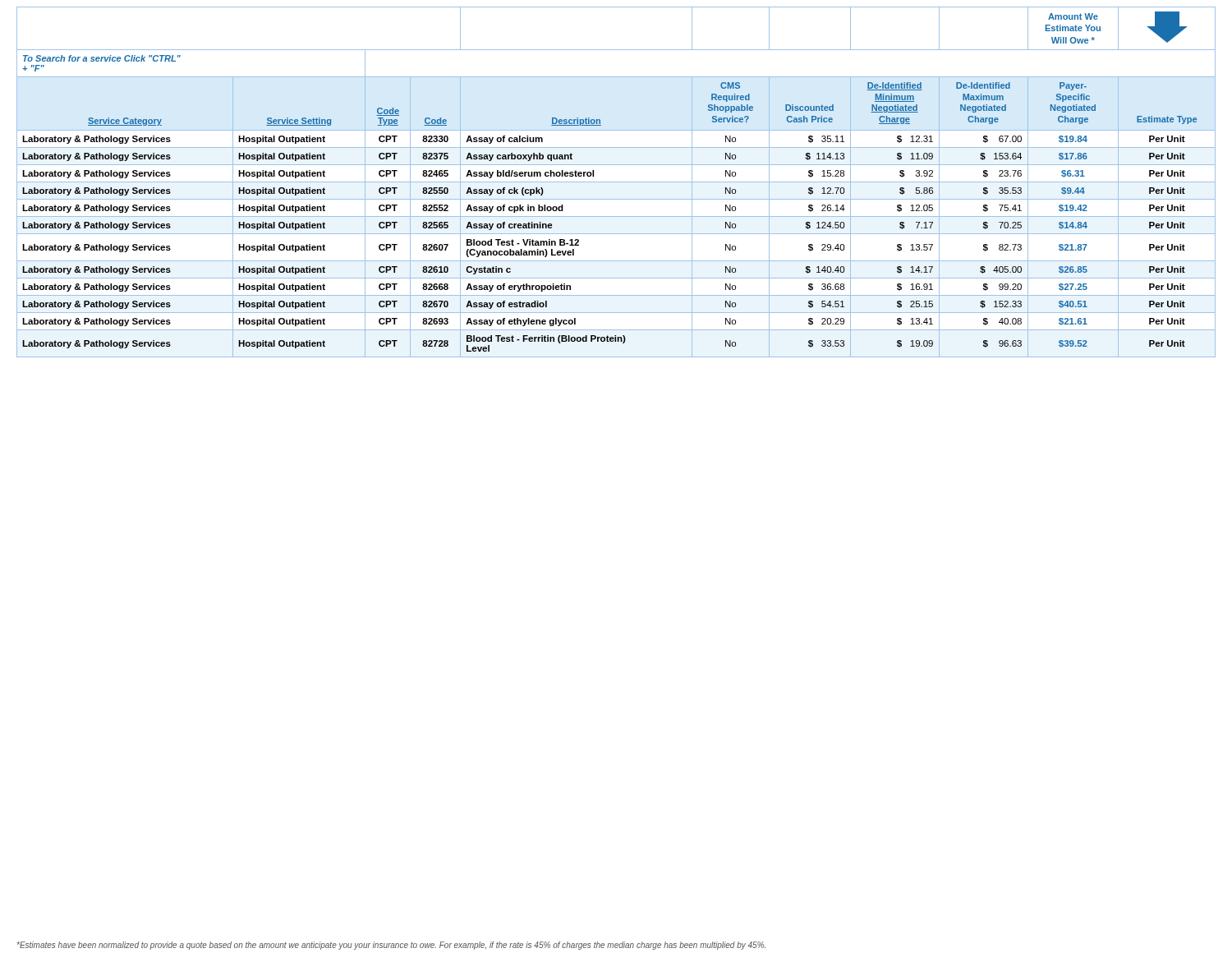The image size is (1232, 953).
Task: Select the passage starting "Estimates have been normalized to provide a quote"
Action: (391, 945)
